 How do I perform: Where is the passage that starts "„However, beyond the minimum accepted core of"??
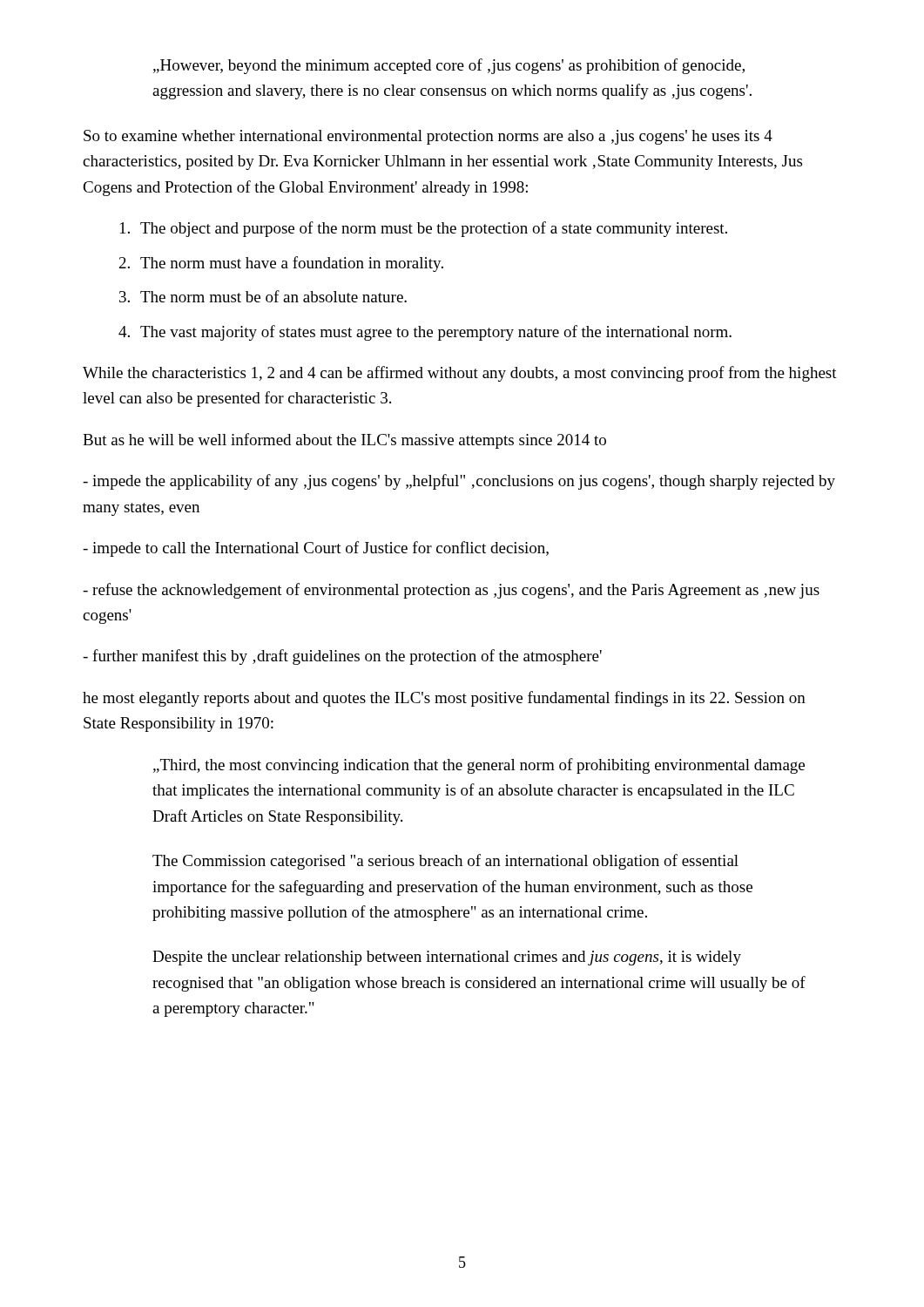point(452,78)
